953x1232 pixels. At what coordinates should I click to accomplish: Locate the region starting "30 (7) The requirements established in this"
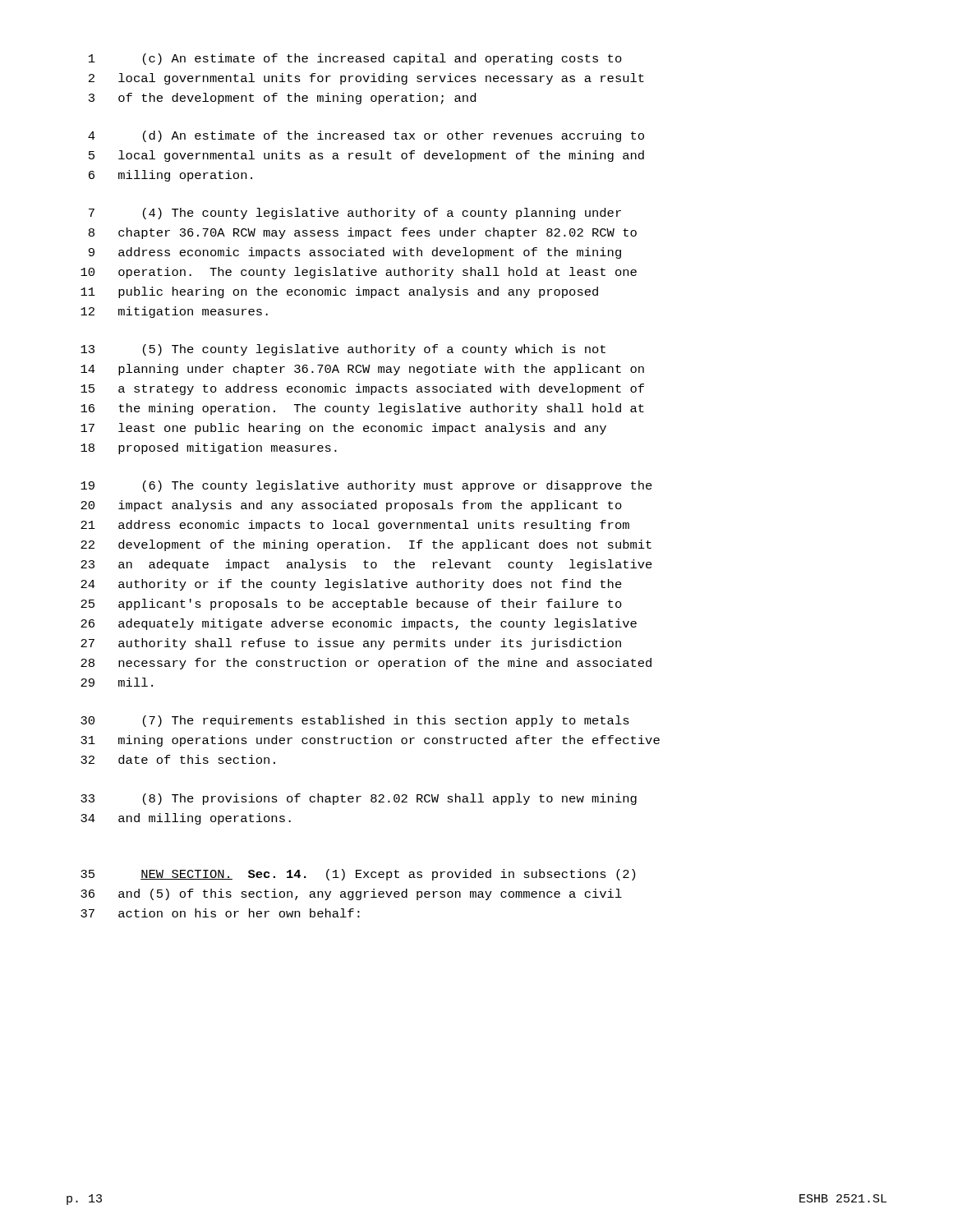click(476, 741)
